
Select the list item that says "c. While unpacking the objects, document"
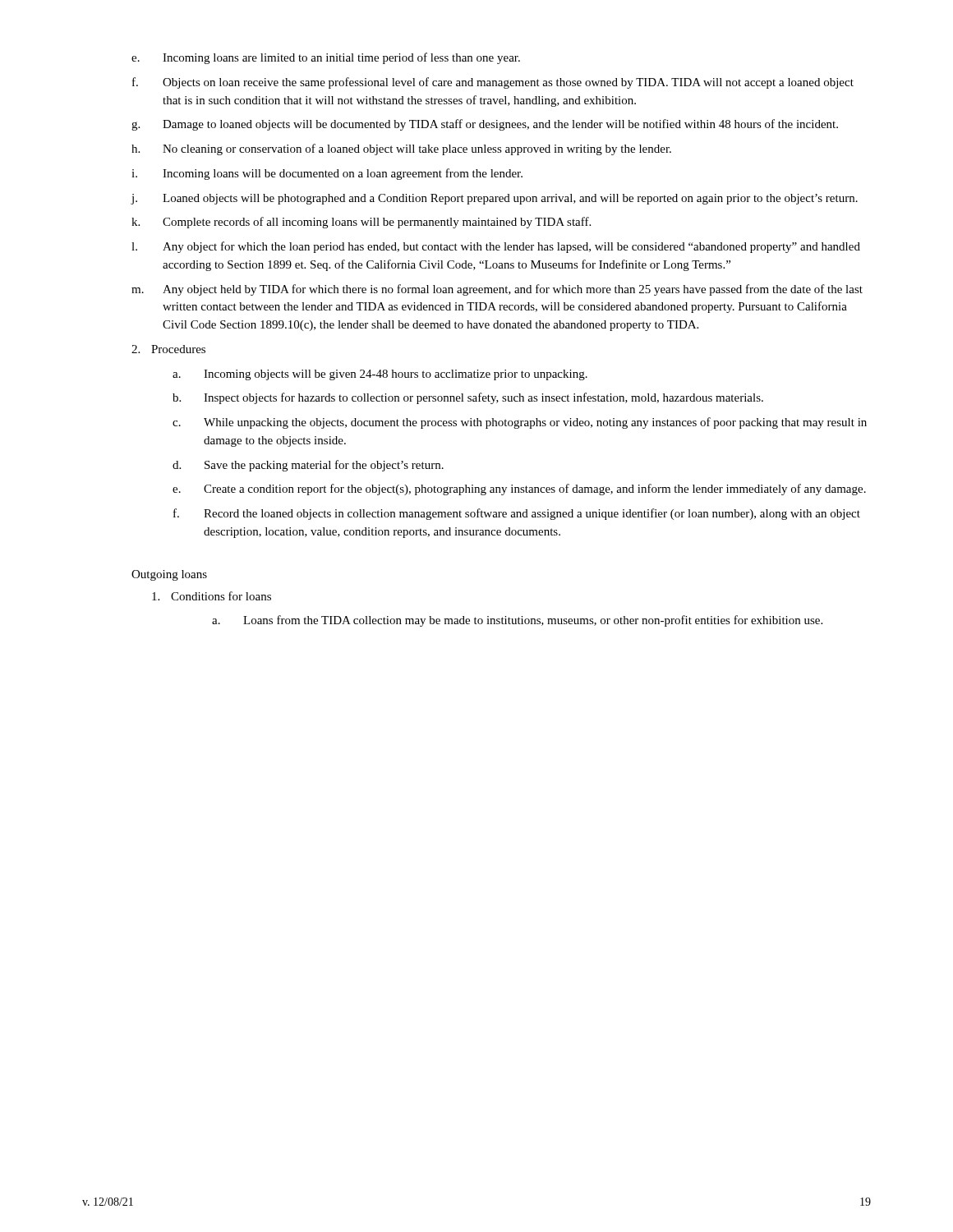click(x=522, y=432)
